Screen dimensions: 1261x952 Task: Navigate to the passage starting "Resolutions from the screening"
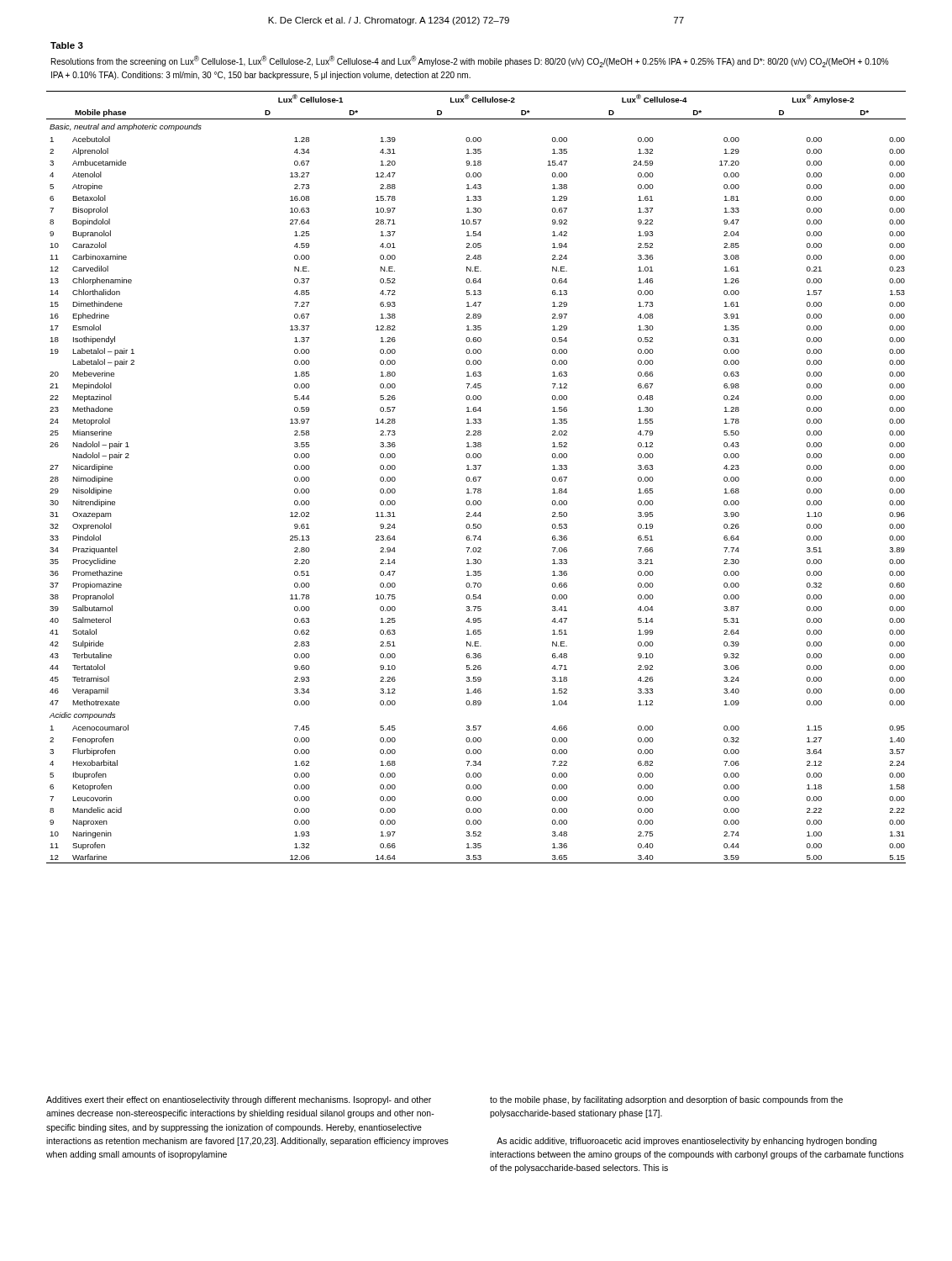(470, 67)
